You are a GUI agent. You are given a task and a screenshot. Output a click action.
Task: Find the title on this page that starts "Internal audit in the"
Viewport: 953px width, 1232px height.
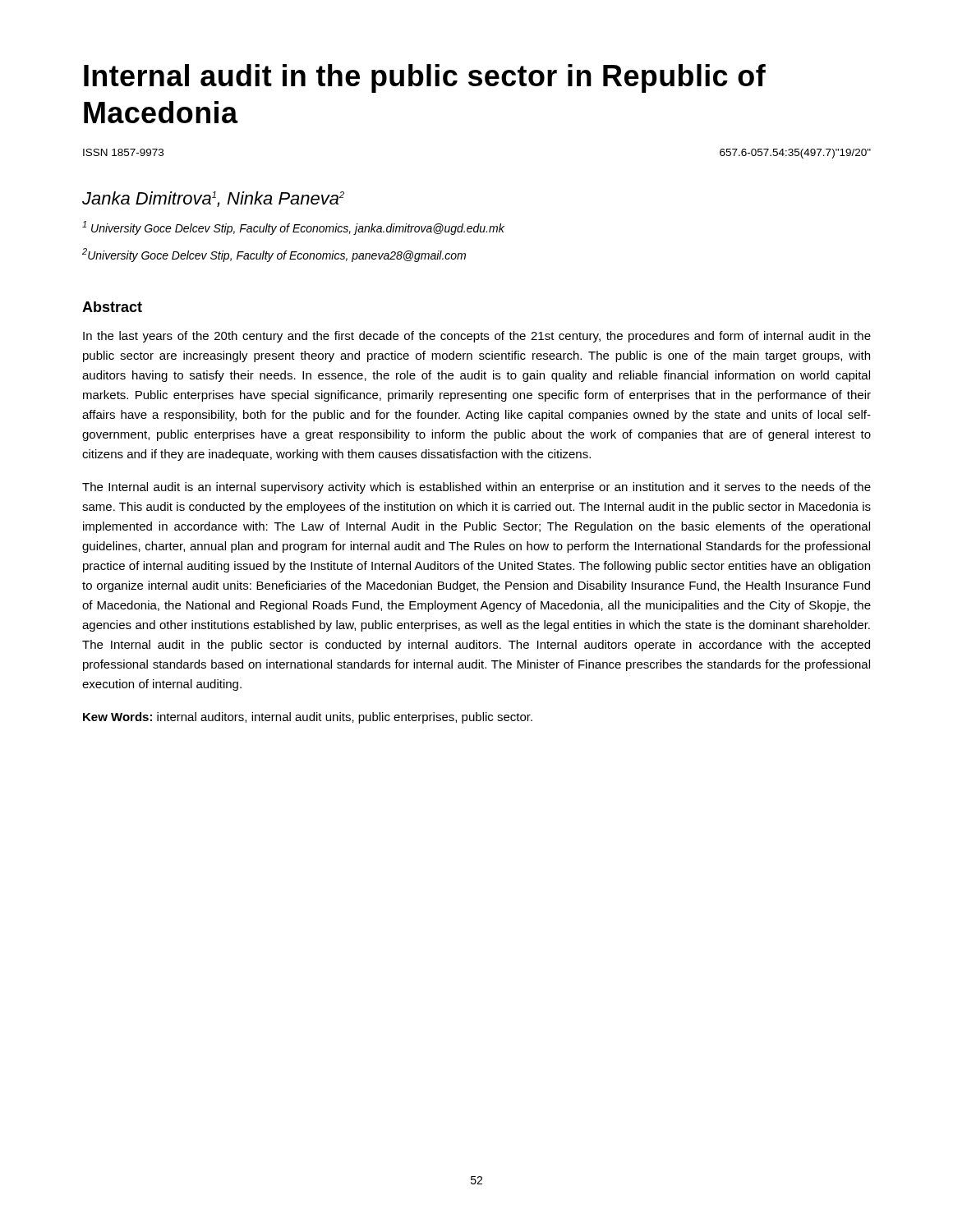tap(476, 94)
